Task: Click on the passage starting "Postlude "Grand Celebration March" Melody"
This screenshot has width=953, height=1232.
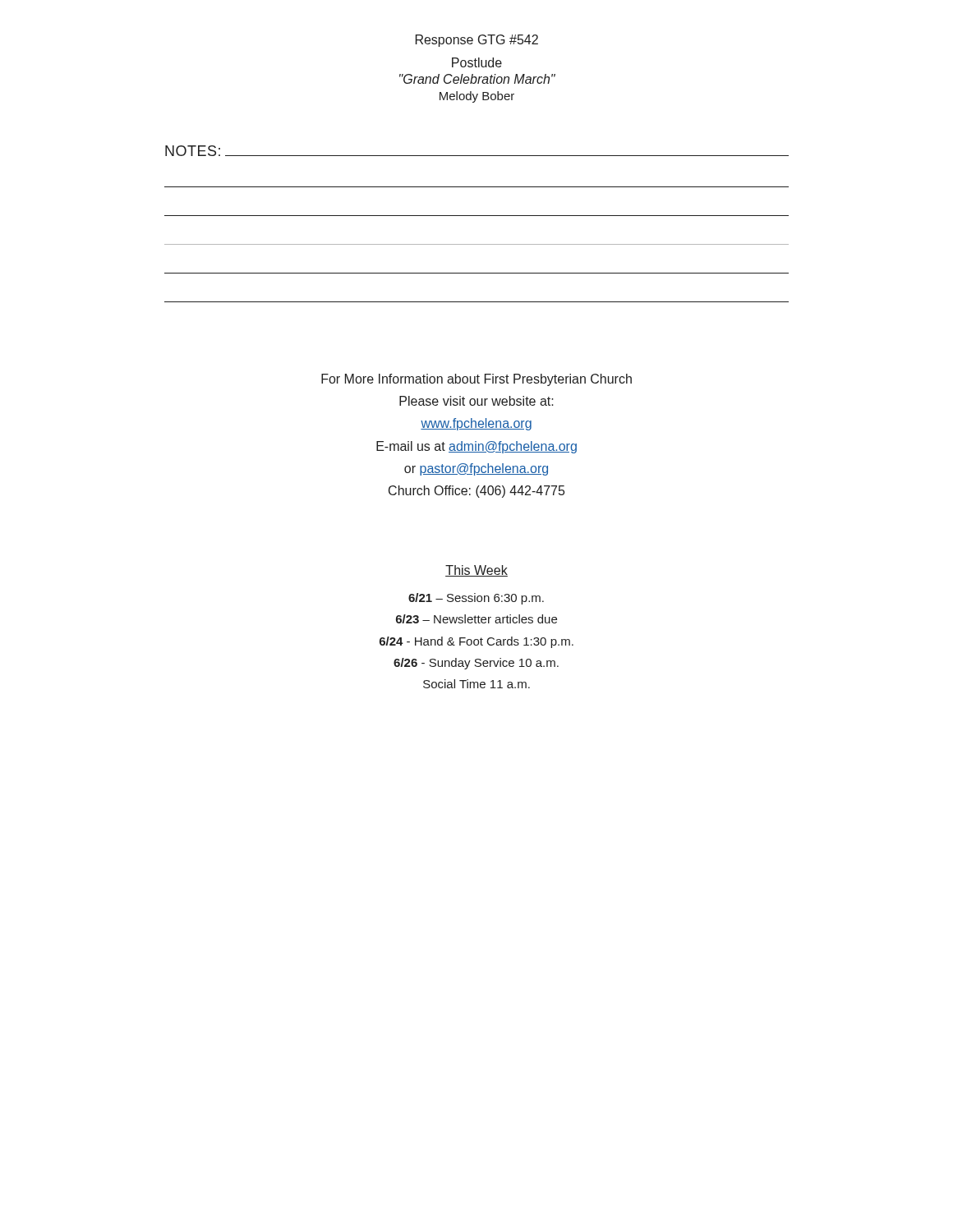Action: click(x=476, y=79)
